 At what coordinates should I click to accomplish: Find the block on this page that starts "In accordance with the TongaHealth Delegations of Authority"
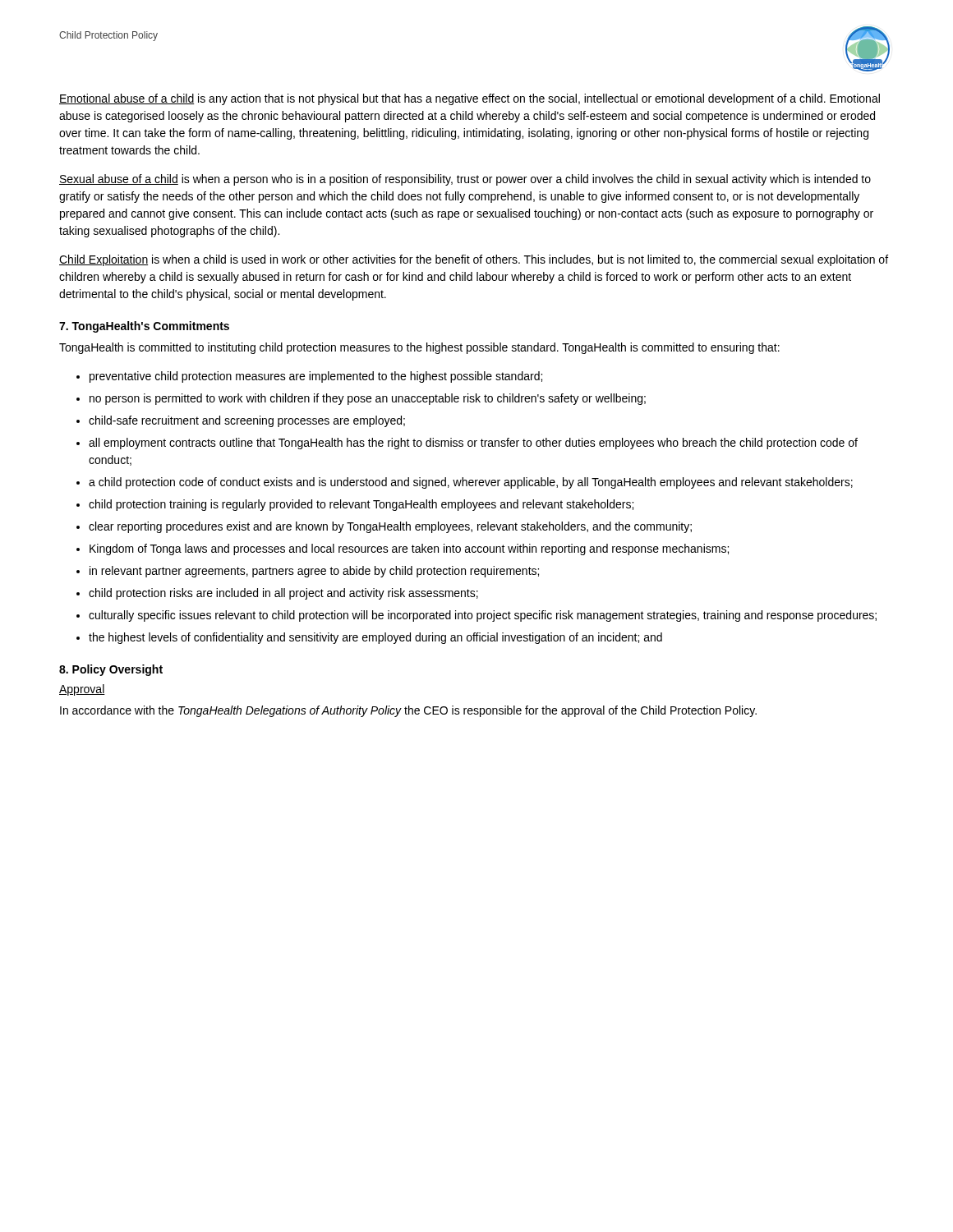(476, 711)
